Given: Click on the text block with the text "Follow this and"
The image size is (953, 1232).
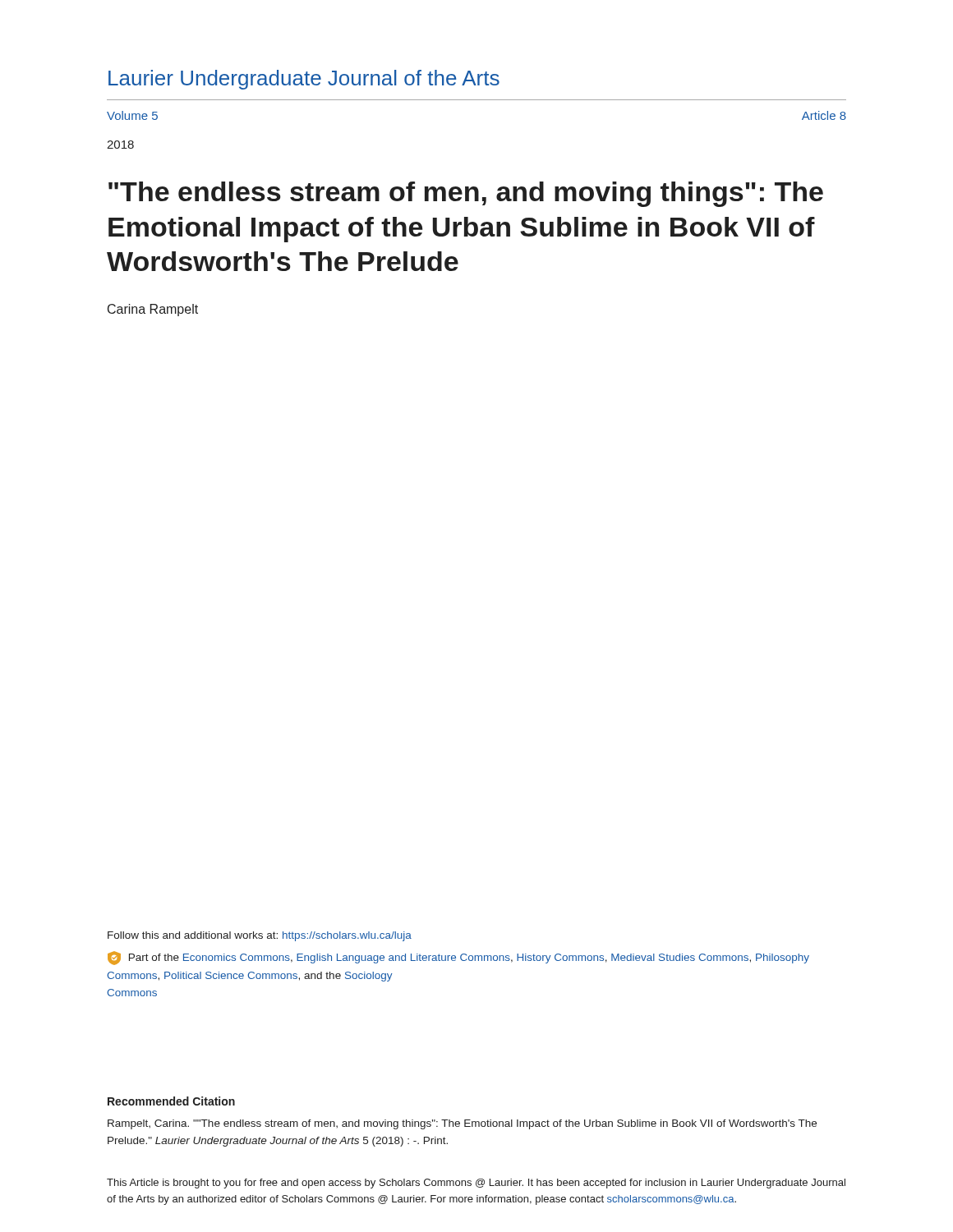Looking at the screenshot, I should 259,935.
